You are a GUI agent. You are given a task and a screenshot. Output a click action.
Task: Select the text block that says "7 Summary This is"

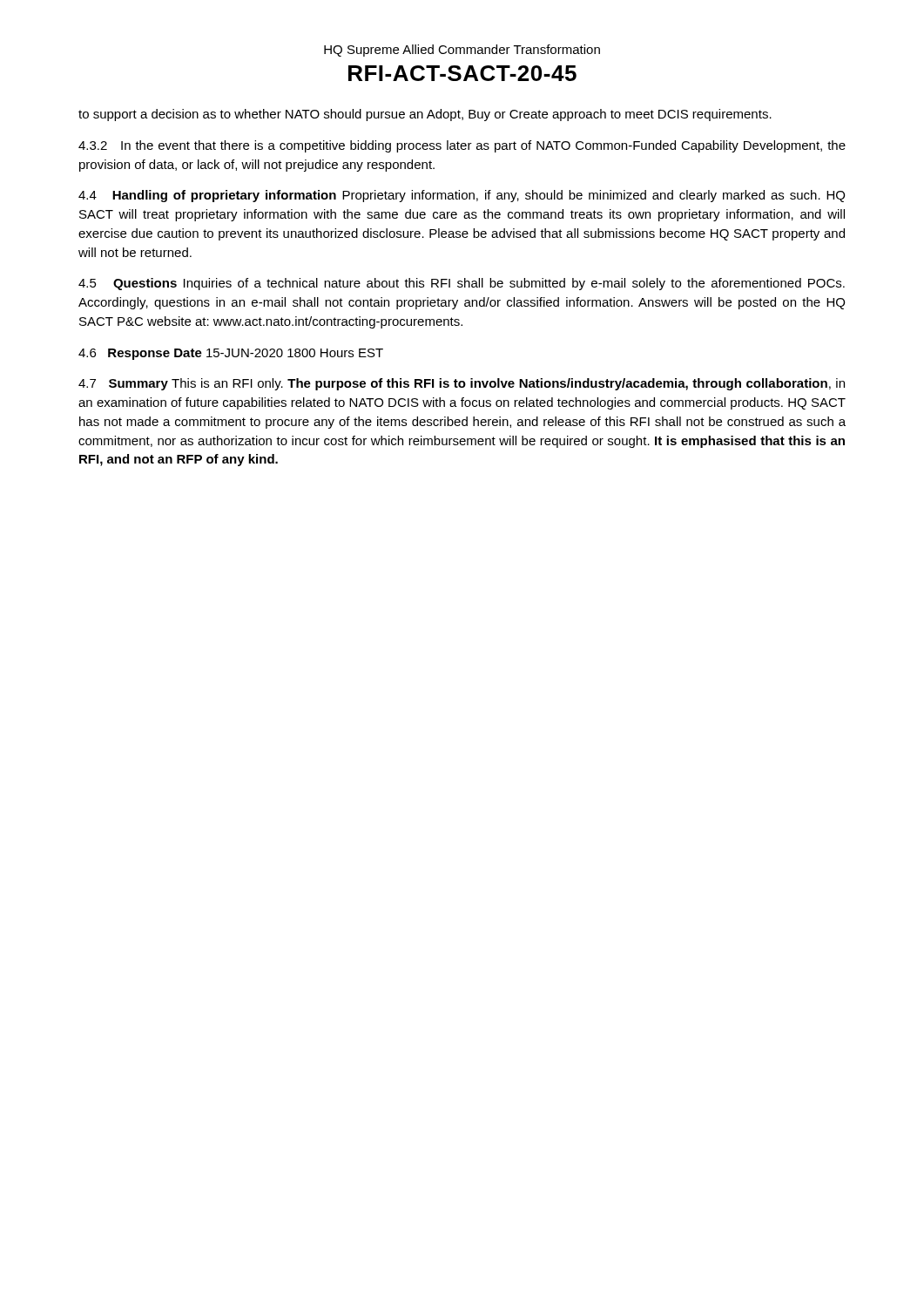pos(462,421)
